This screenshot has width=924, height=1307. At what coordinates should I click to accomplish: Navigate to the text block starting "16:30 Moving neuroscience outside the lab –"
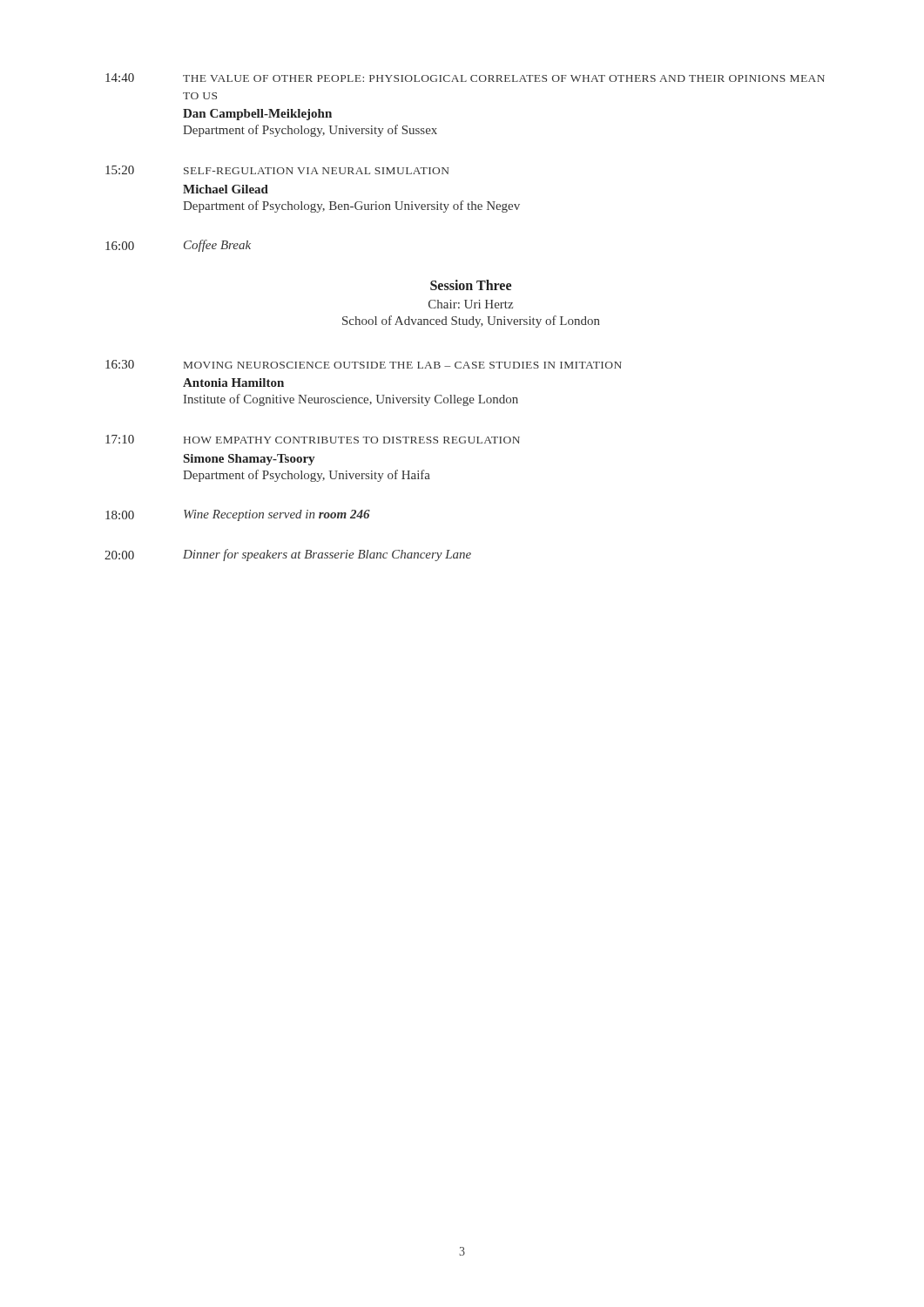pos(364,364)
